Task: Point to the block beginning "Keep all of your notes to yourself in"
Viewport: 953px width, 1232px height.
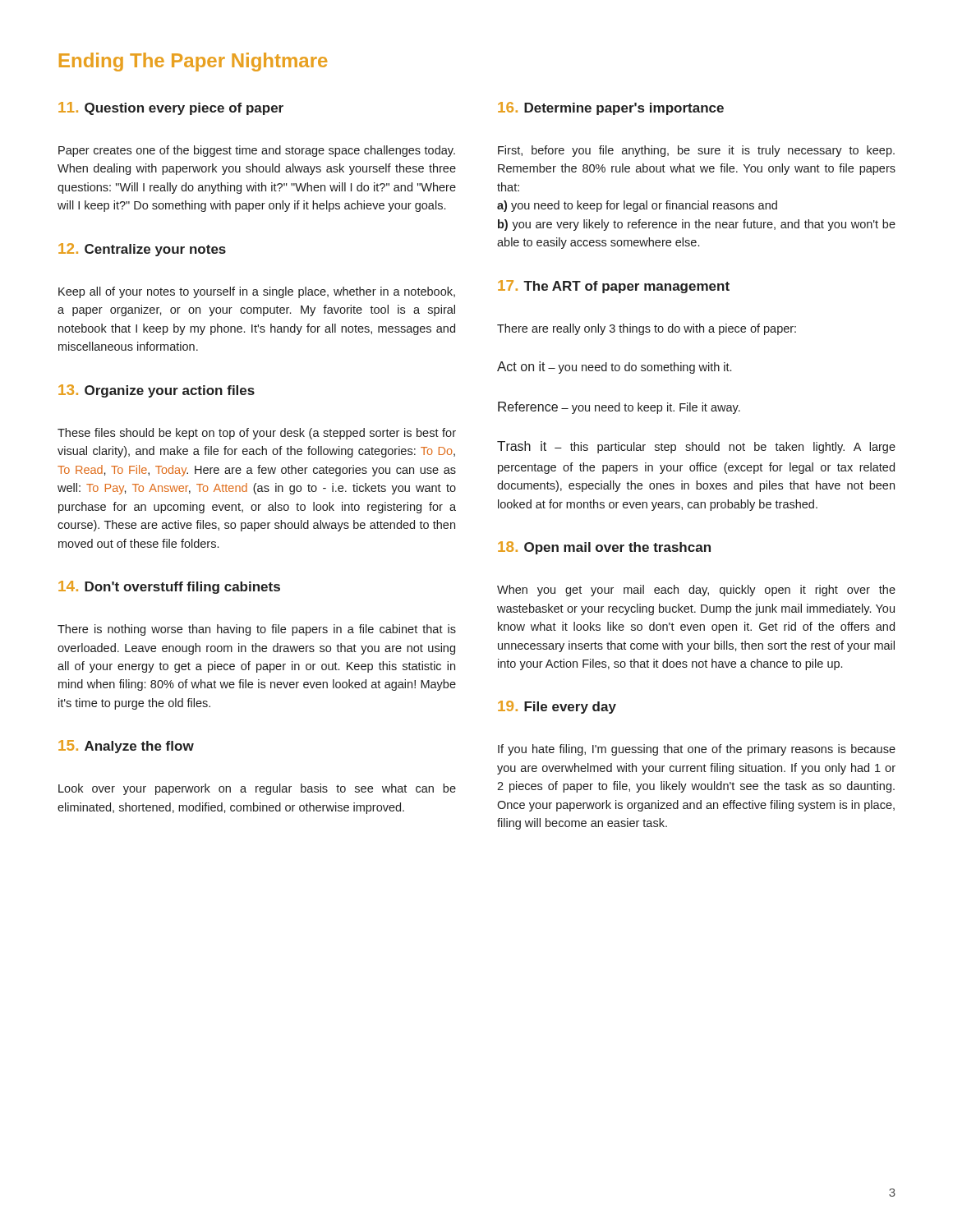Action: click(257, 319)
